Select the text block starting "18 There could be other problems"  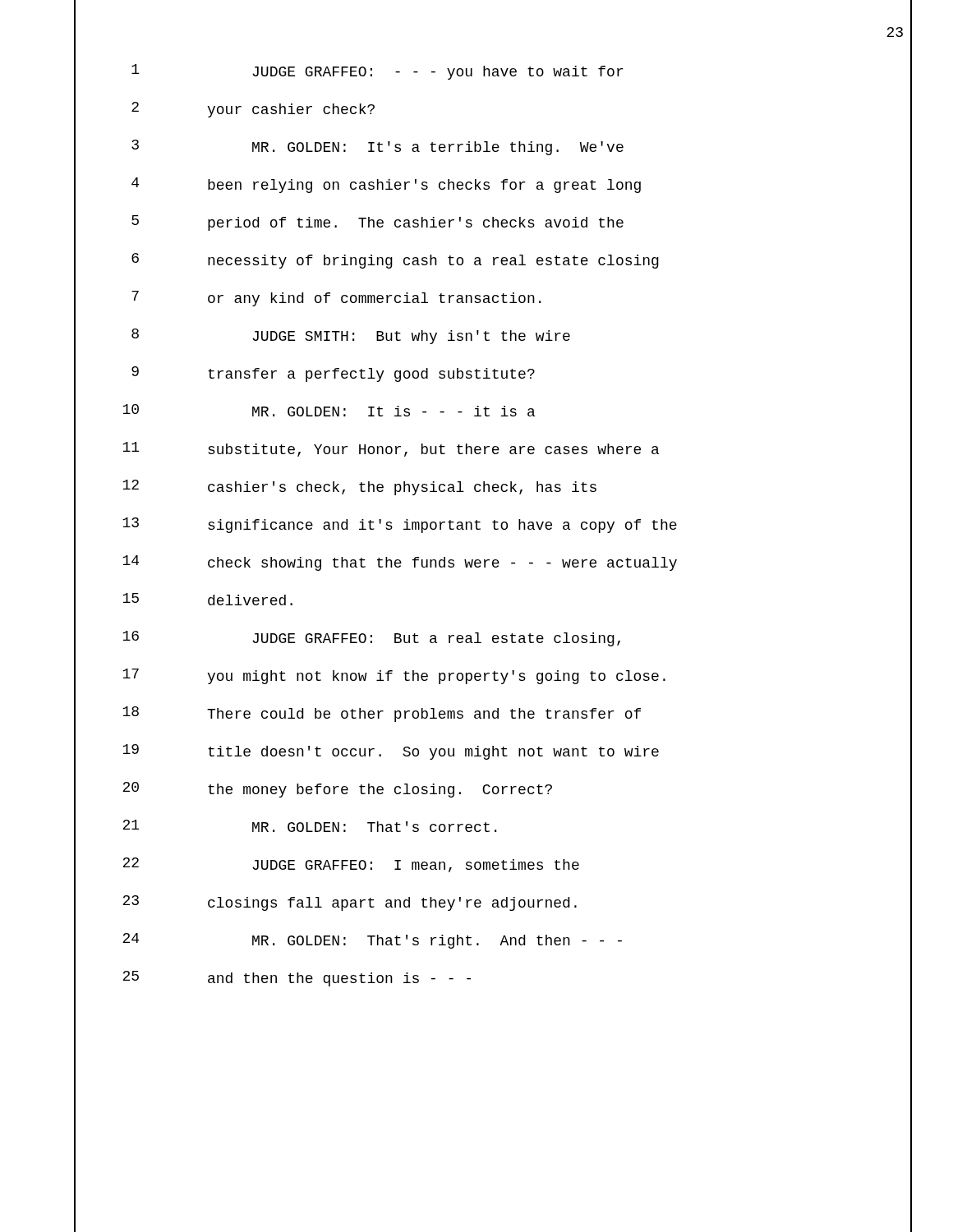(493, 715)
